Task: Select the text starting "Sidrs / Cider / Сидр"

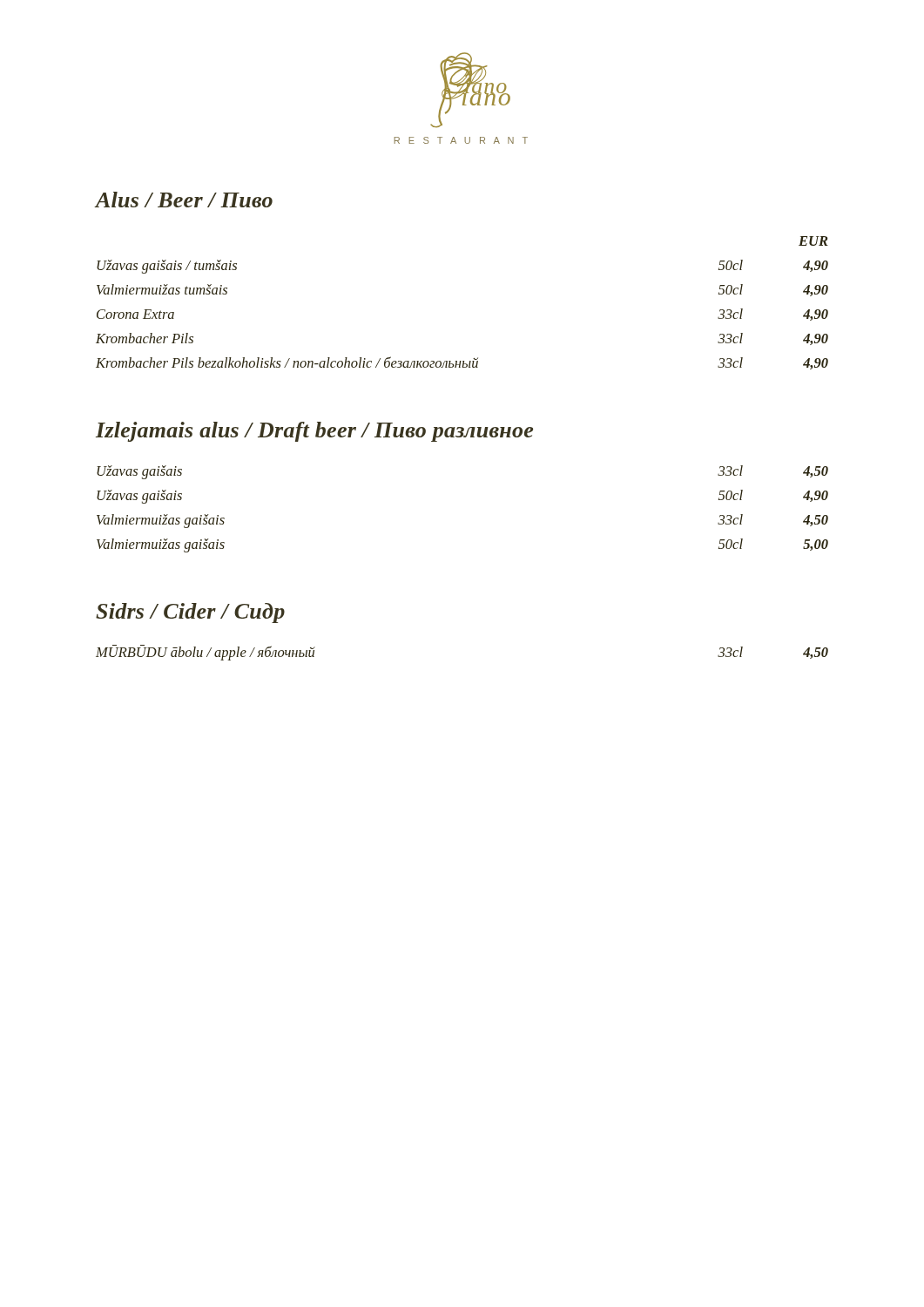Action: [x=190, y=613]
